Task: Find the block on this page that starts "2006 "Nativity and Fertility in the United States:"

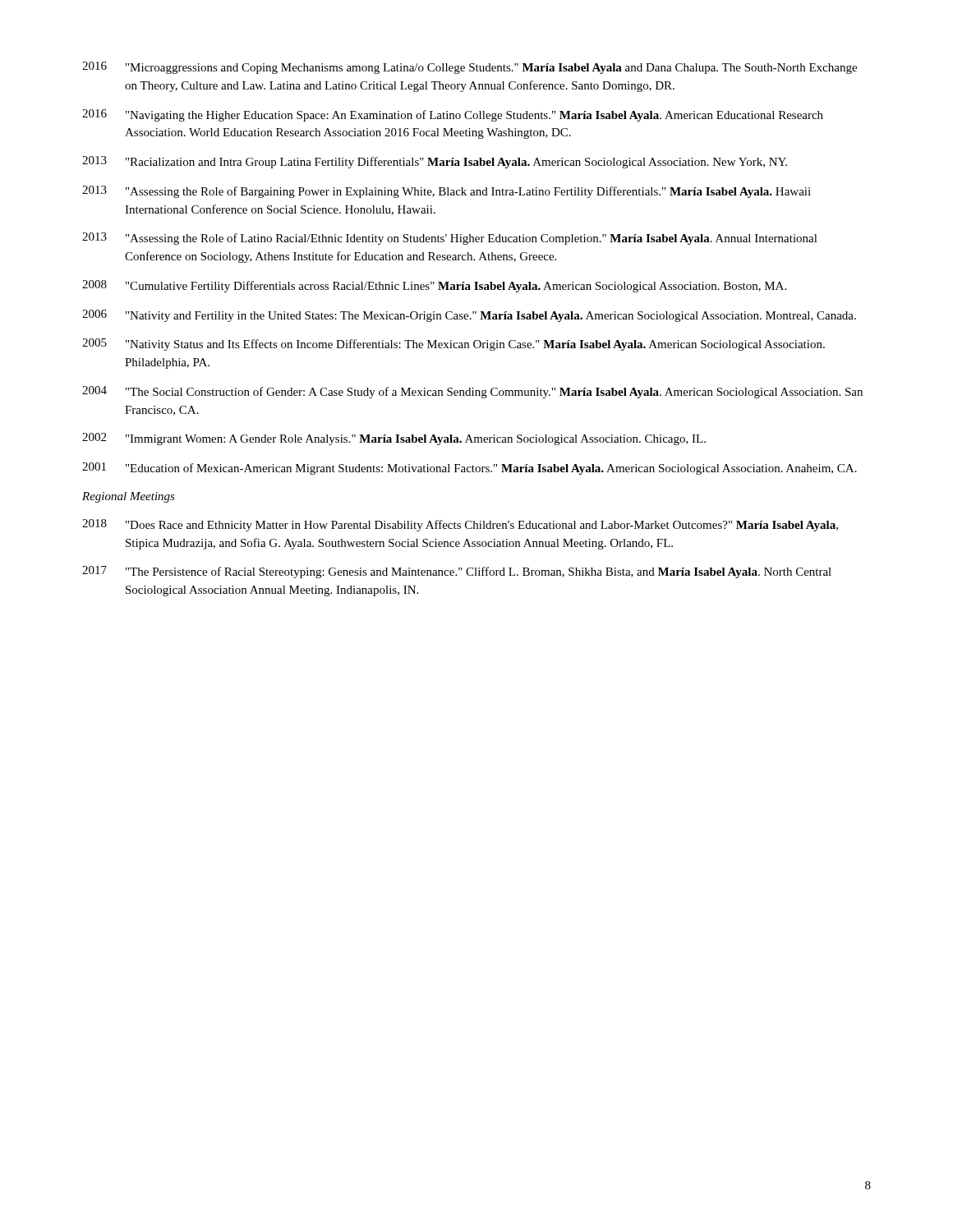Action: click(x=476, y=316)
